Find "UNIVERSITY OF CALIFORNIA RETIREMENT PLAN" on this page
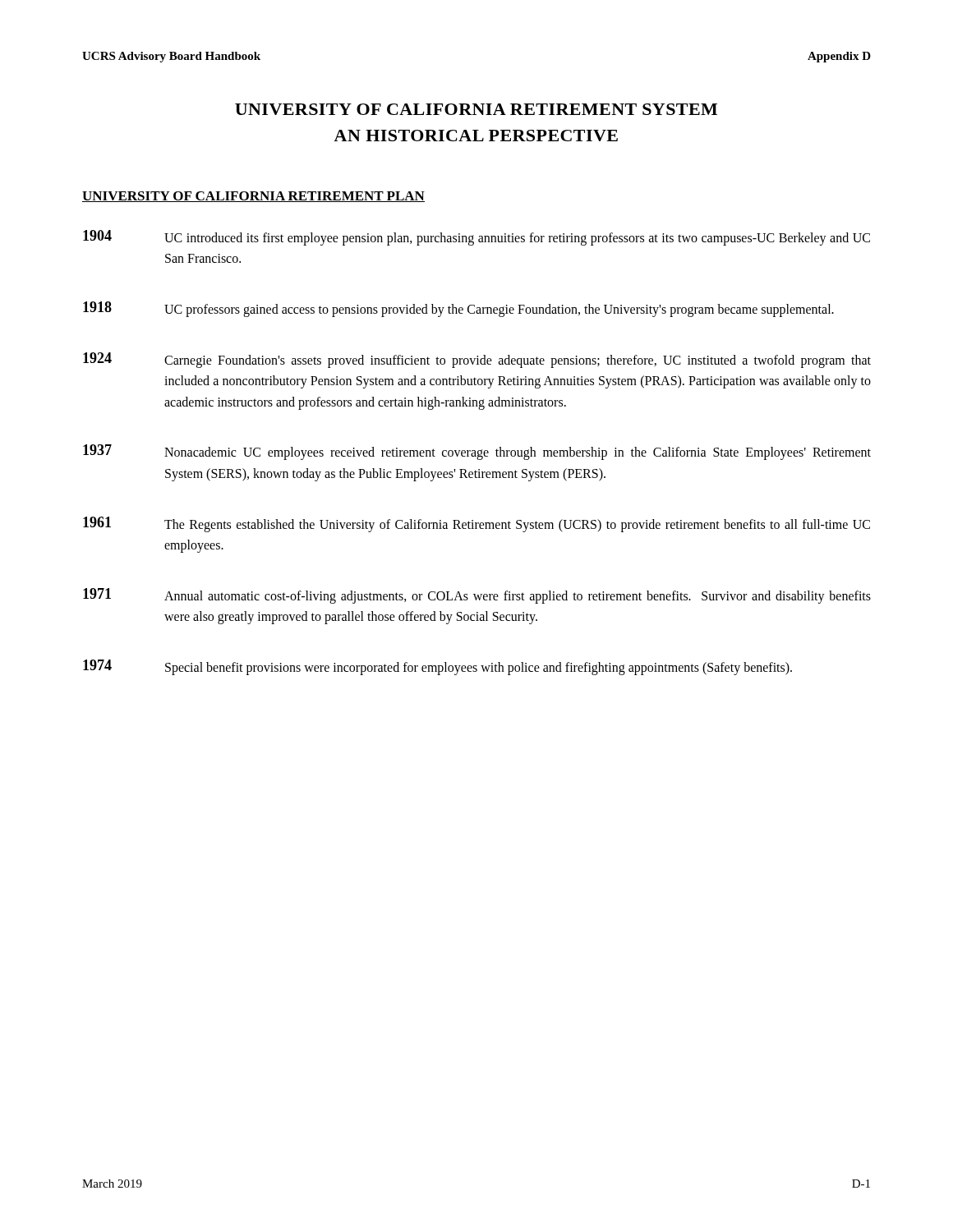This screenshot has width=953, height=1232. click(253, 196)
